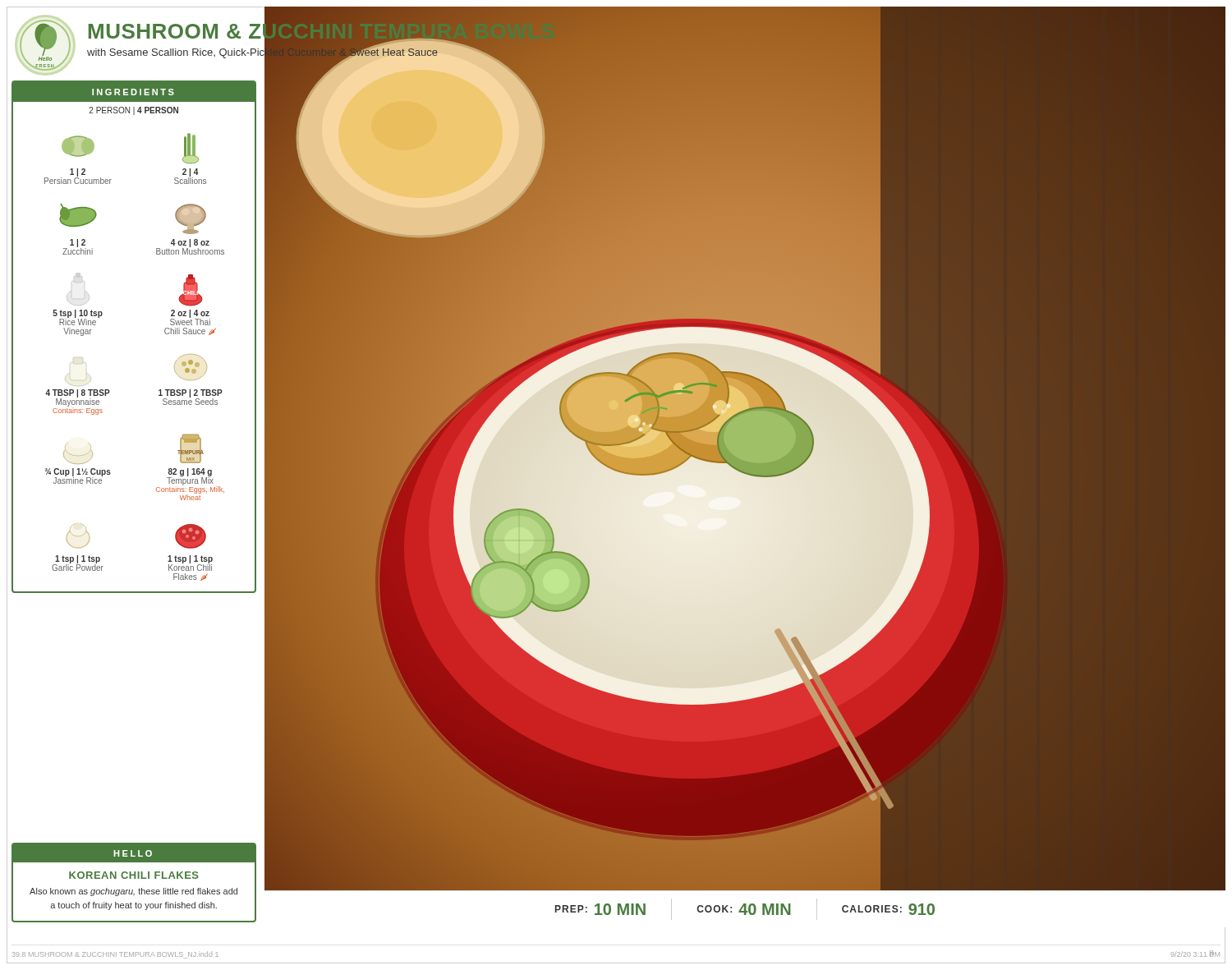Screen dimensions: 970x1232
Task: Find the block on this page that starts "with Sesame Scallion"
Action: tap(262, 52)
